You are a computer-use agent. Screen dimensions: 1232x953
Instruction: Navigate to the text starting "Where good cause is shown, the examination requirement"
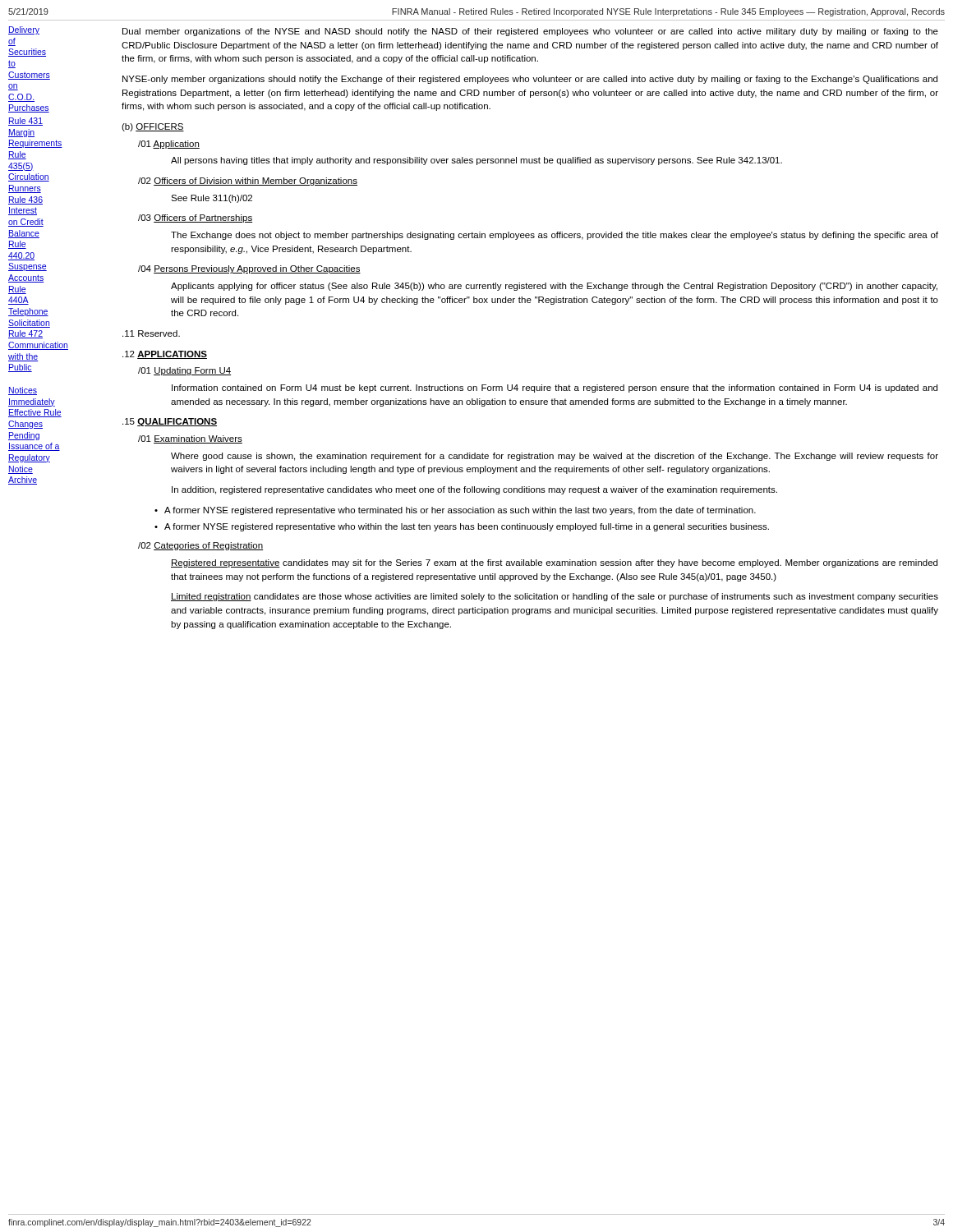pos(555,463)
